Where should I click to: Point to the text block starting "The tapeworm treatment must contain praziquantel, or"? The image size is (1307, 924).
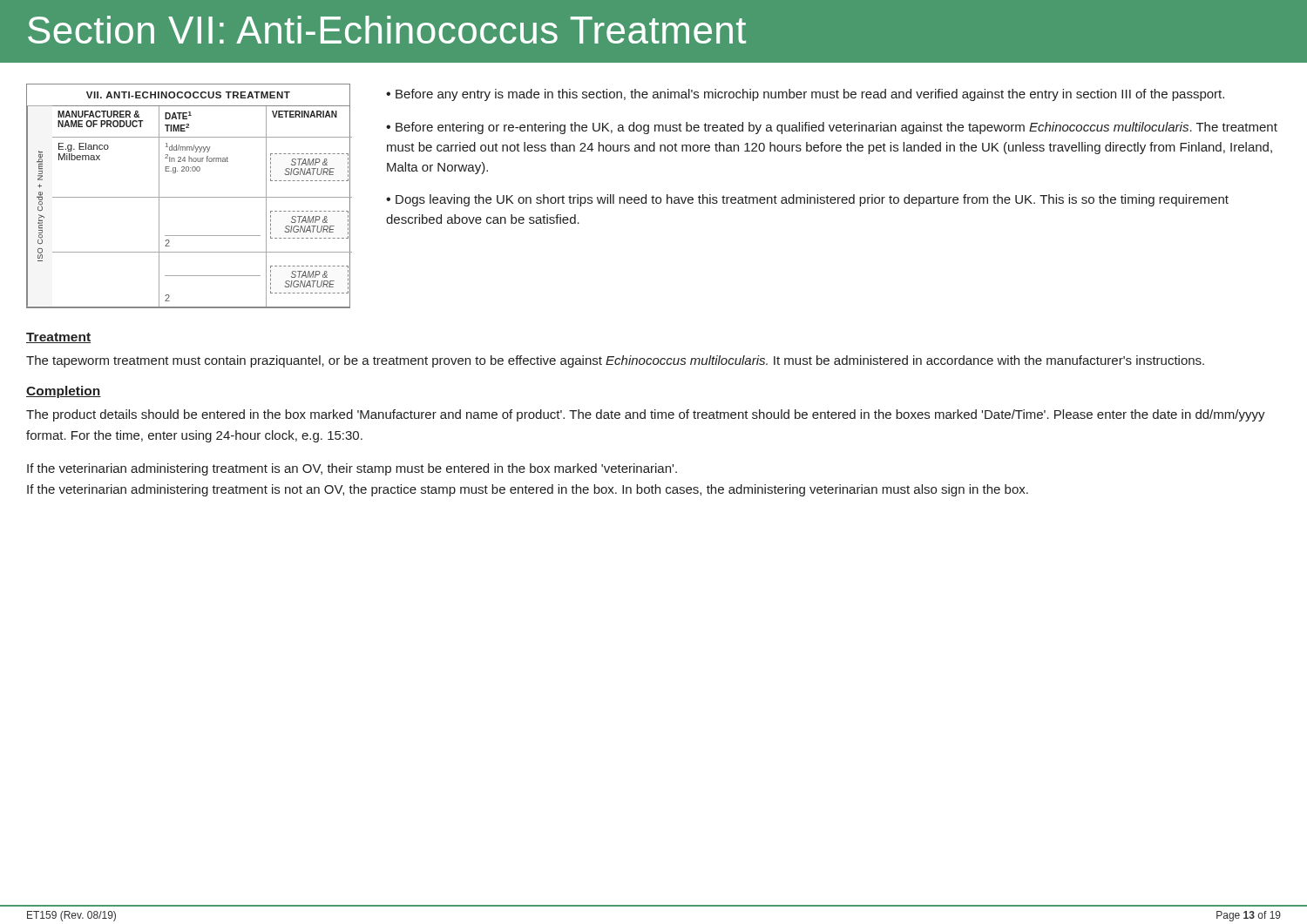[x=616, y=360]
